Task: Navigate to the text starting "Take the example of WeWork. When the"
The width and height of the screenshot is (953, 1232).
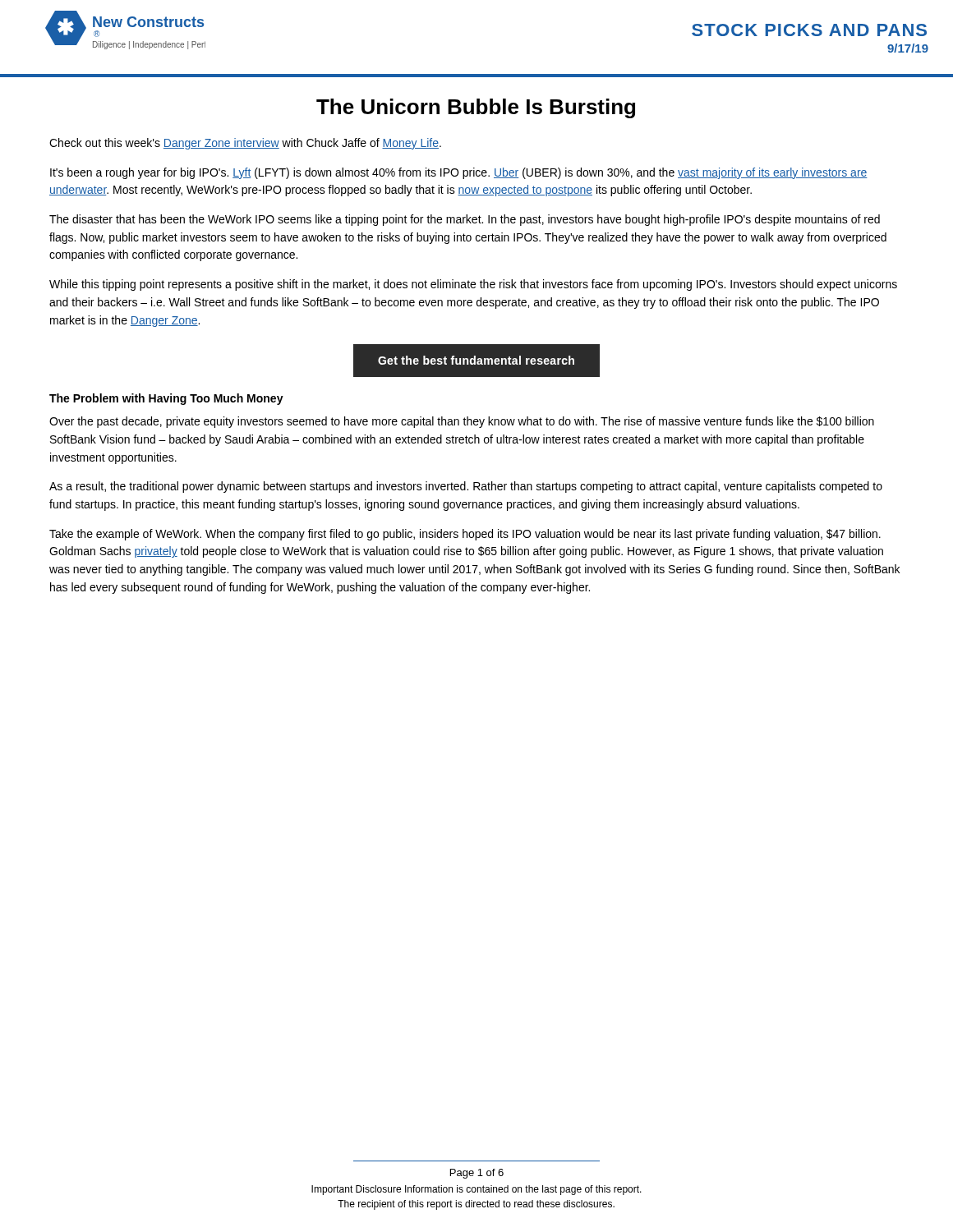Action: coord(475,560)
